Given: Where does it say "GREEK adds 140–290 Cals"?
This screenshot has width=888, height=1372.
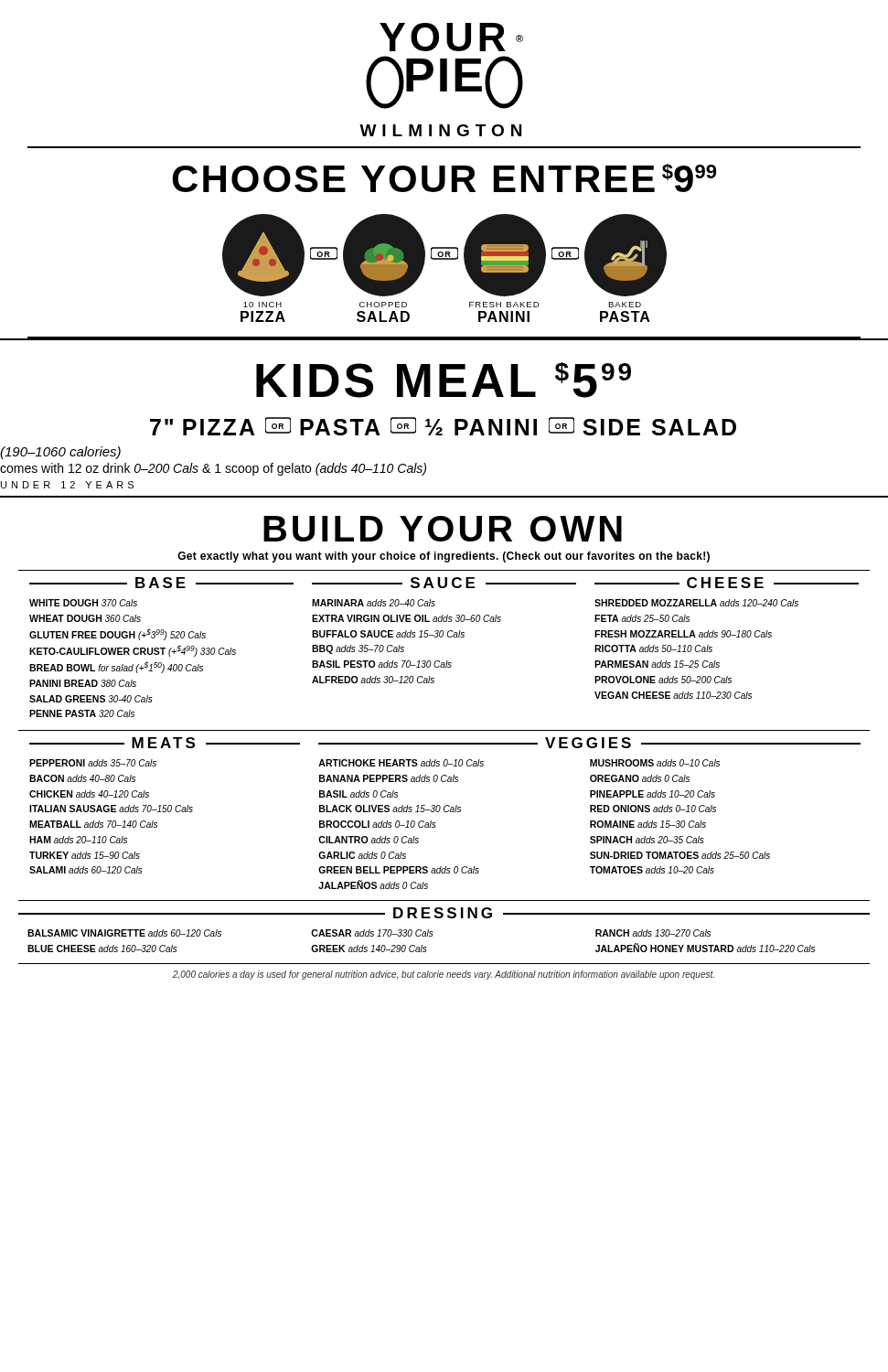Looking at the screenshot, I should click(369, 948).
